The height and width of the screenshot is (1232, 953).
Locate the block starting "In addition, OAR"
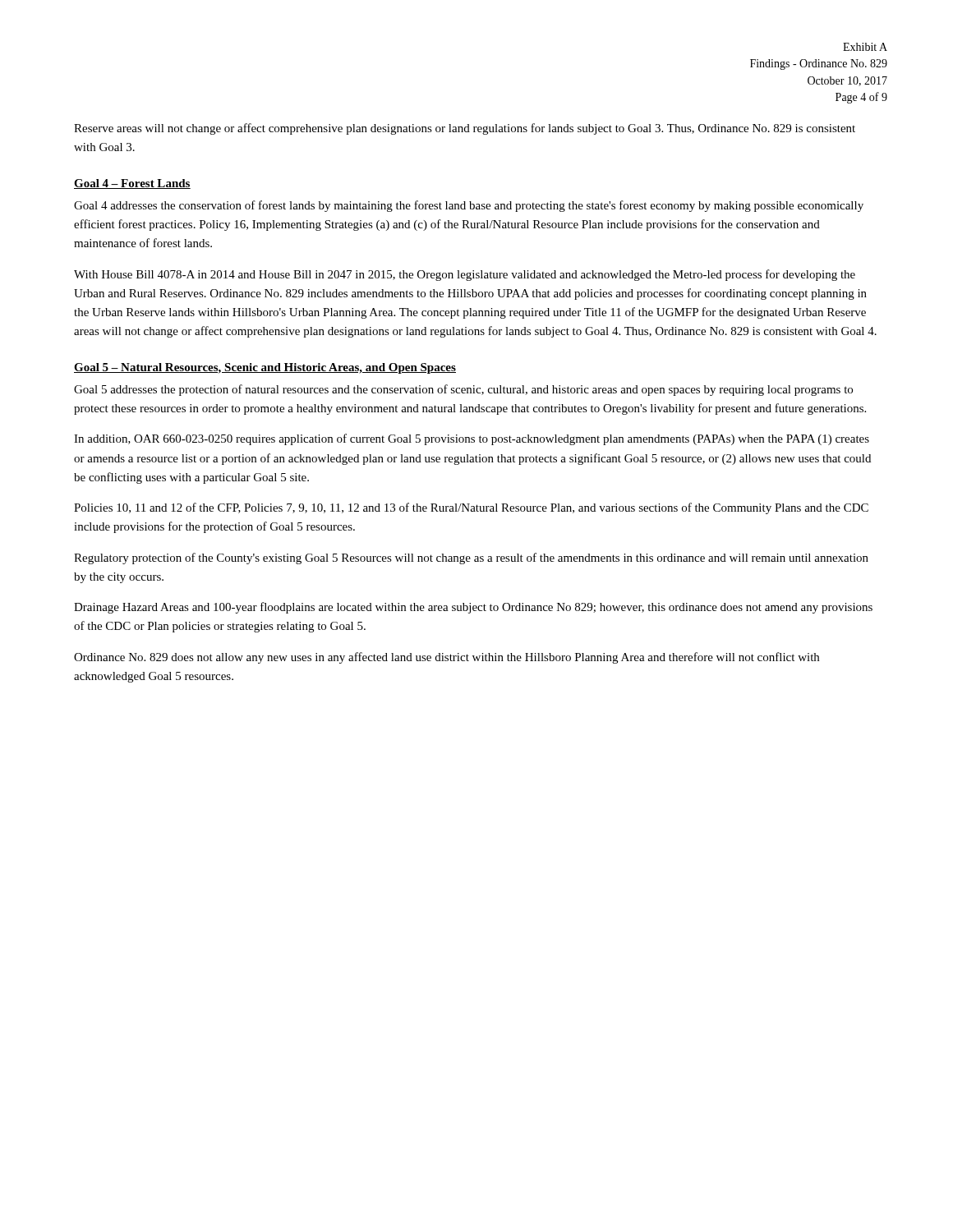point(473,458)
